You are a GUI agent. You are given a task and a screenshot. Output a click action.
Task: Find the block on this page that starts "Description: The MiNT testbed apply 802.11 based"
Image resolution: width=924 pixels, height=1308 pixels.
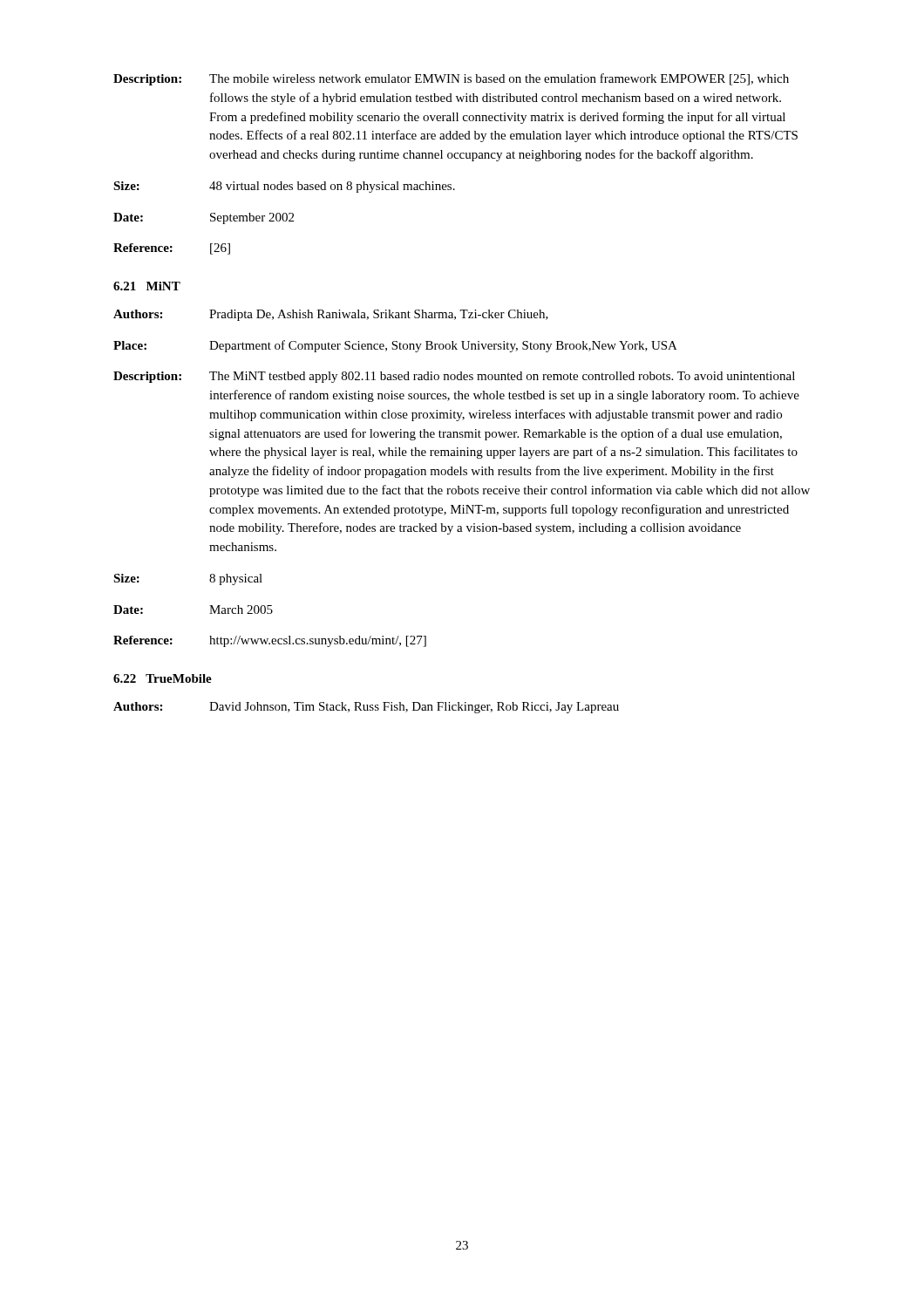[462, 462]
